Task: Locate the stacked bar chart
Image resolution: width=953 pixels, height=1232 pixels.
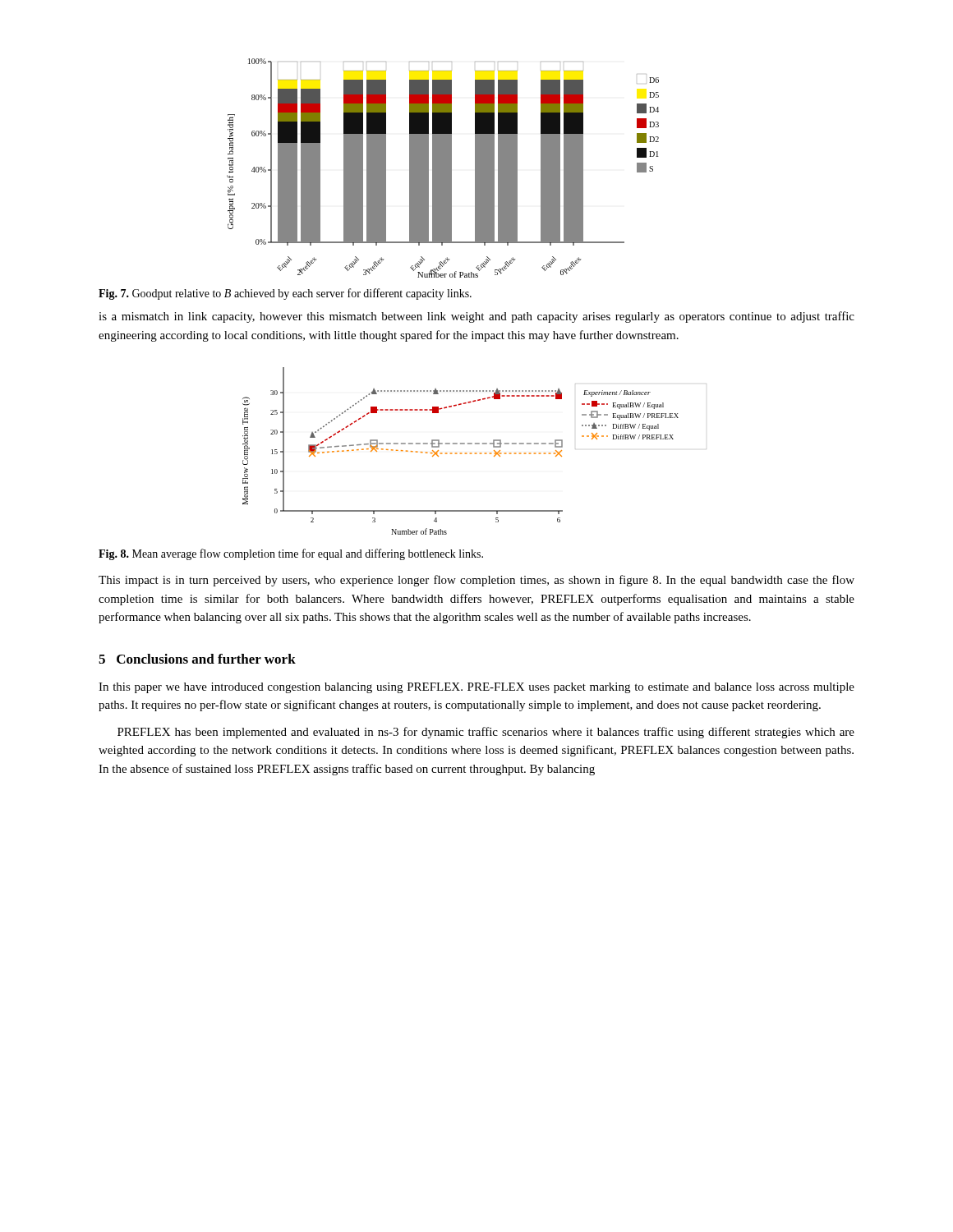Action: point(476,164)
